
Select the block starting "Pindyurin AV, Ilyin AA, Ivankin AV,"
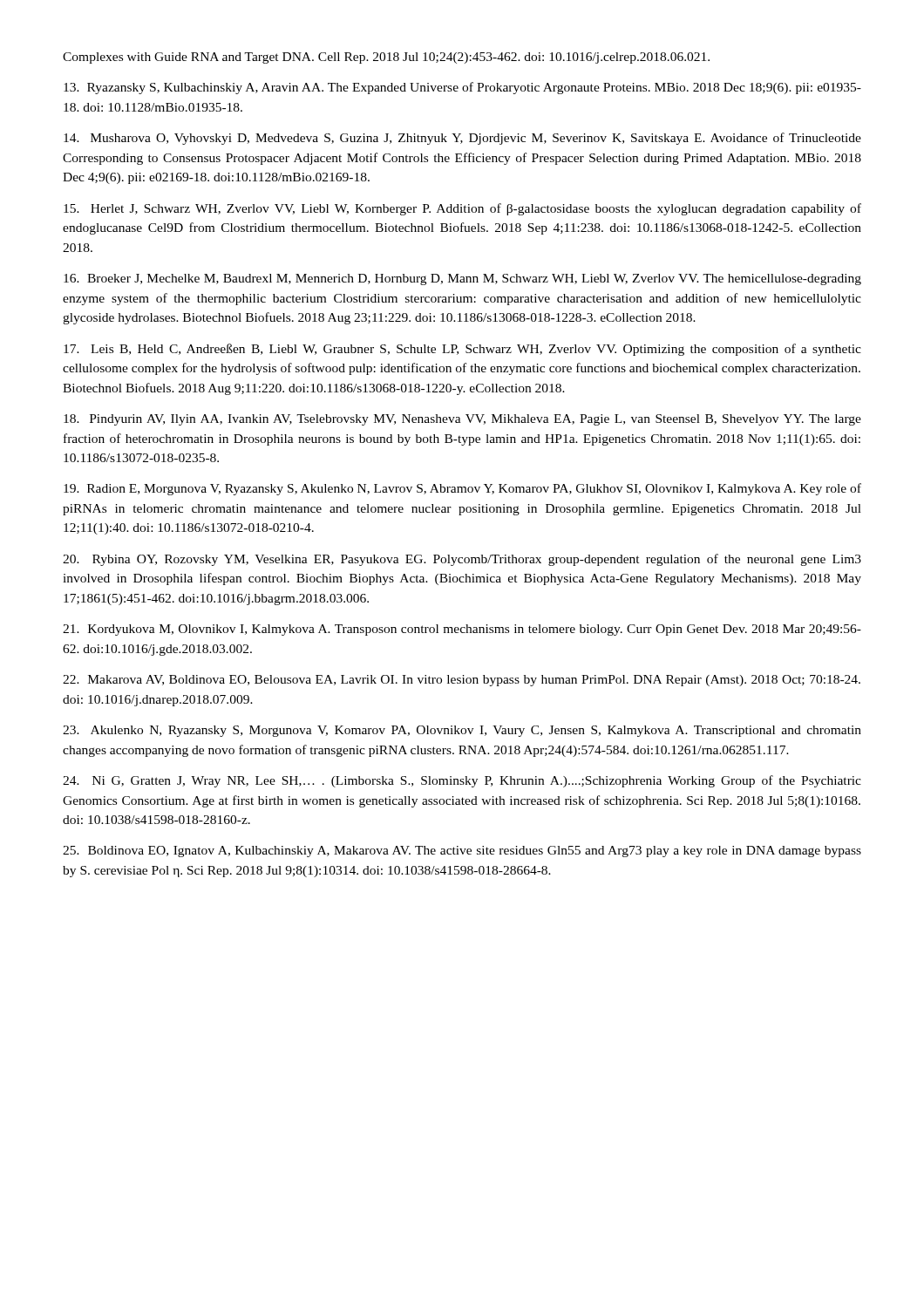462,438
